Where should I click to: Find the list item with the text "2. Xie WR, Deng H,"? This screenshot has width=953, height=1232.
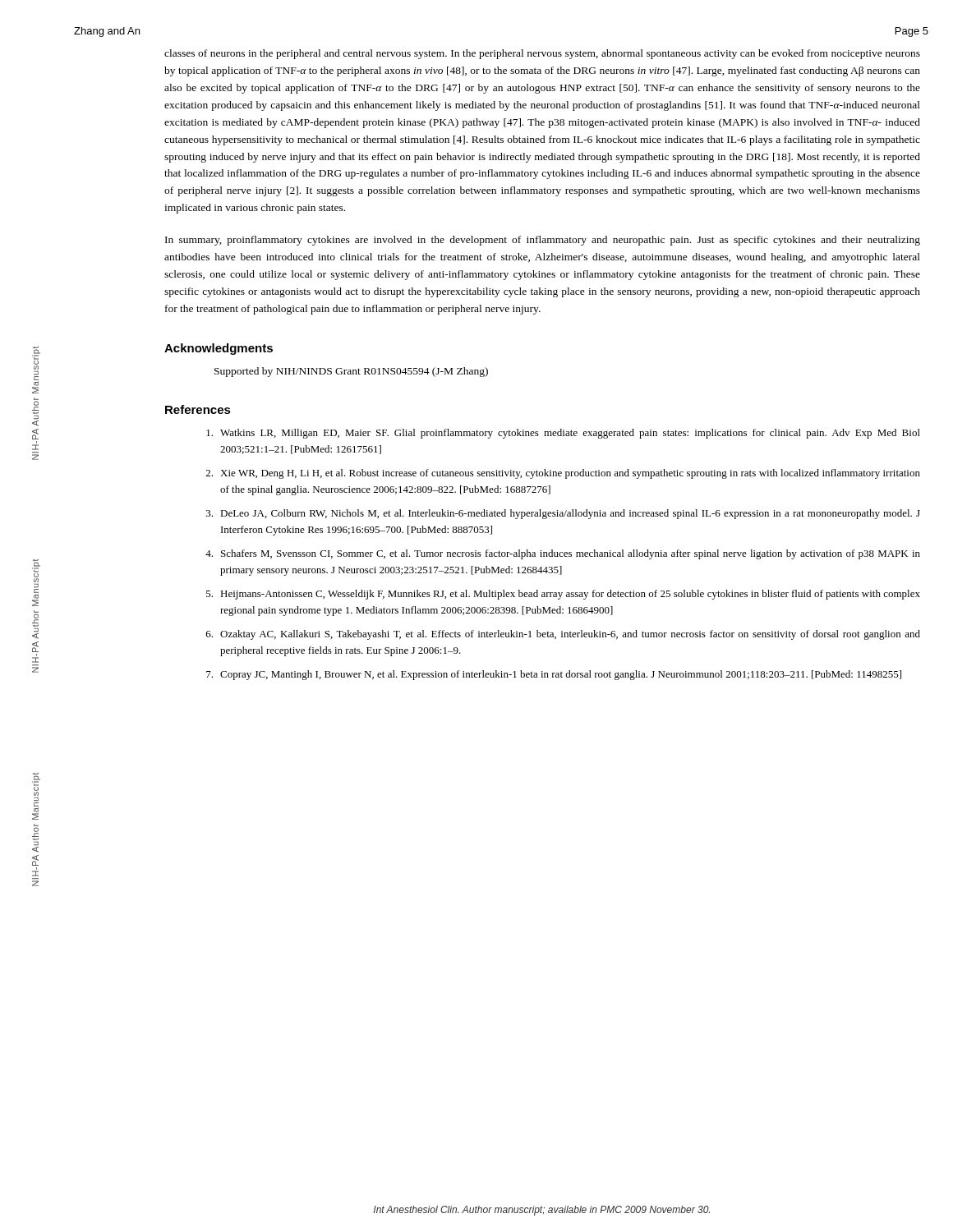tap(542, 481)
